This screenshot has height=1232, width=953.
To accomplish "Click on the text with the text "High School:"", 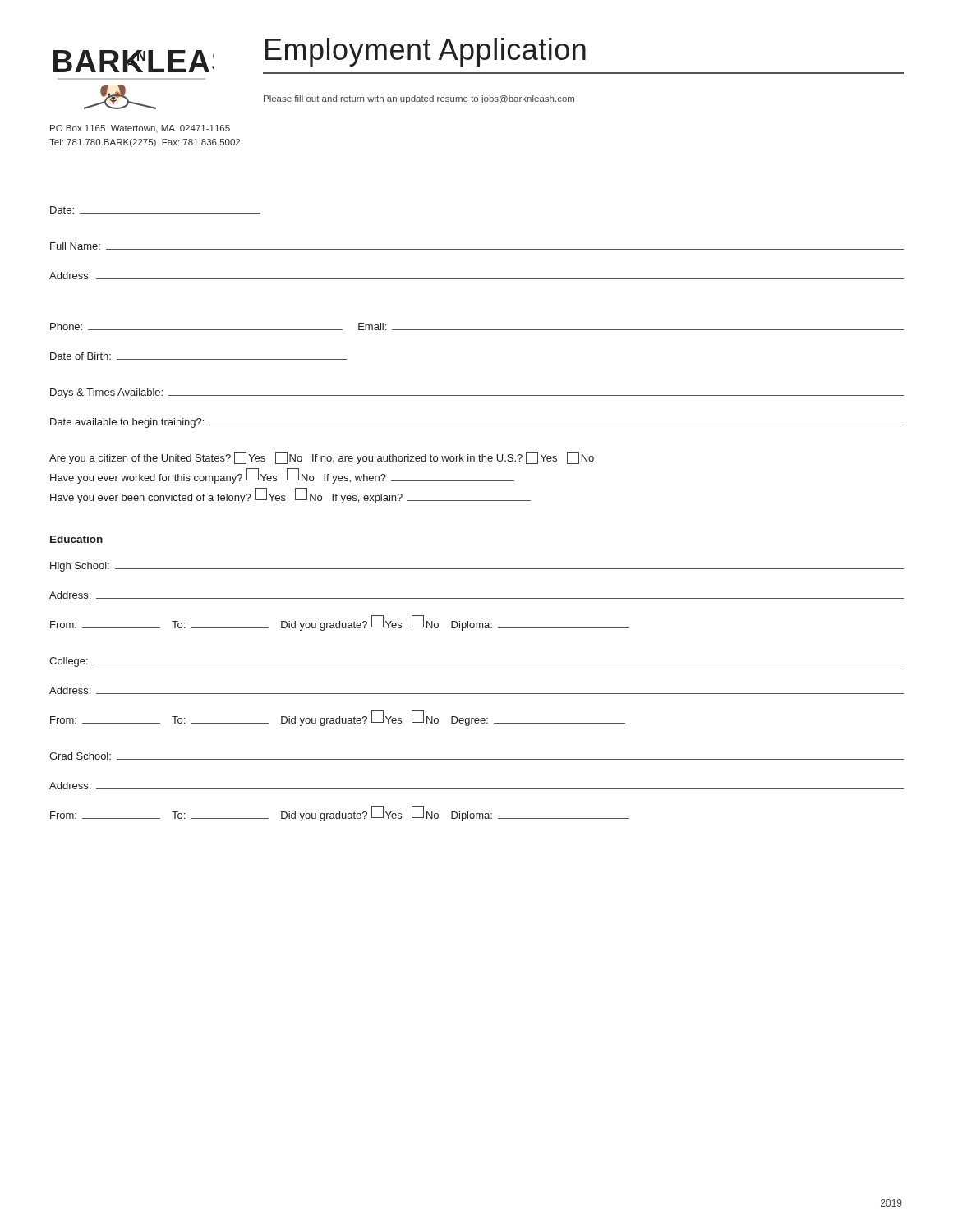I will (476, 565).
